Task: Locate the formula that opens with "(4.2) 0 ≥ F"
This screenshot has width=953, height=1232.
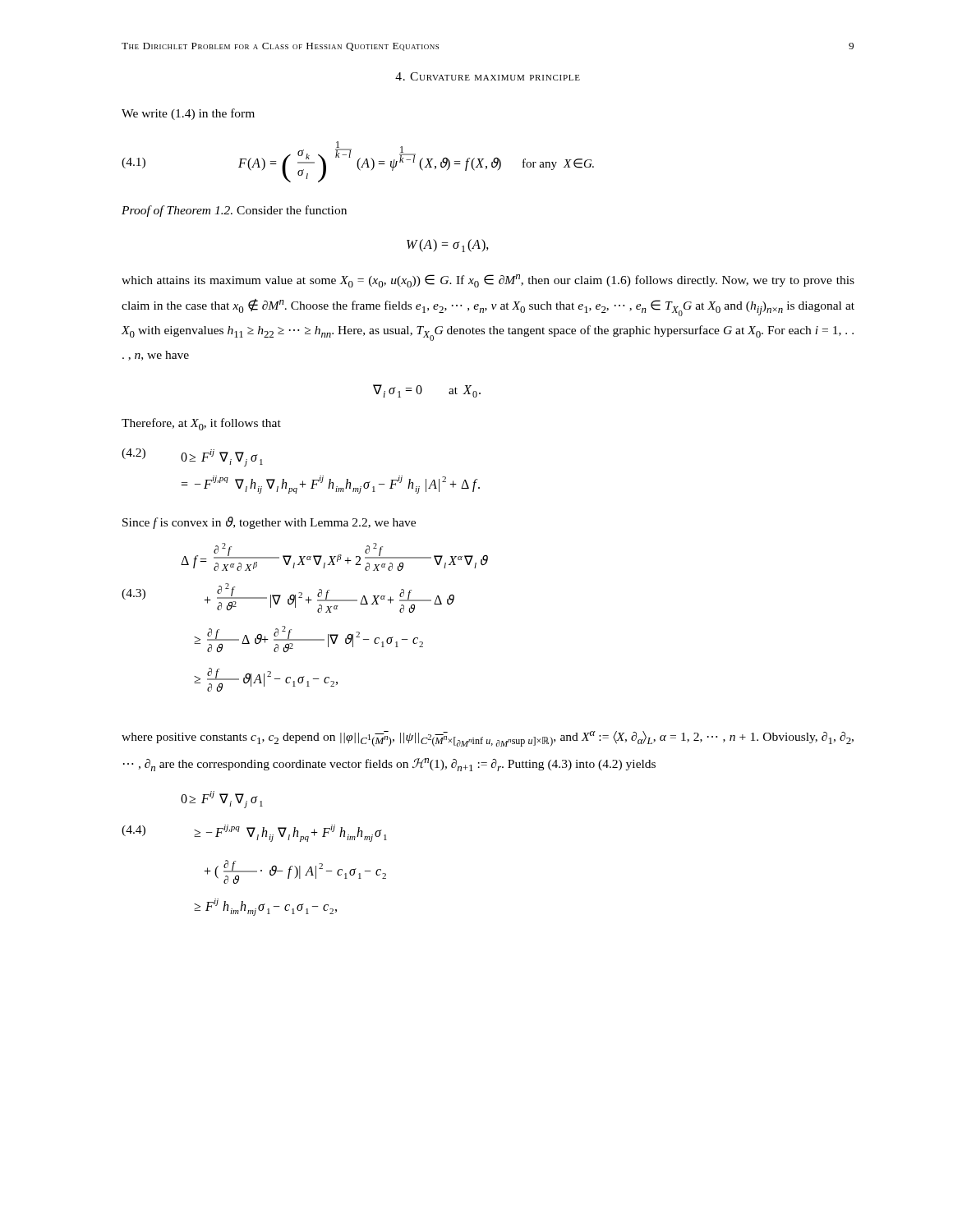Action: 192,457
